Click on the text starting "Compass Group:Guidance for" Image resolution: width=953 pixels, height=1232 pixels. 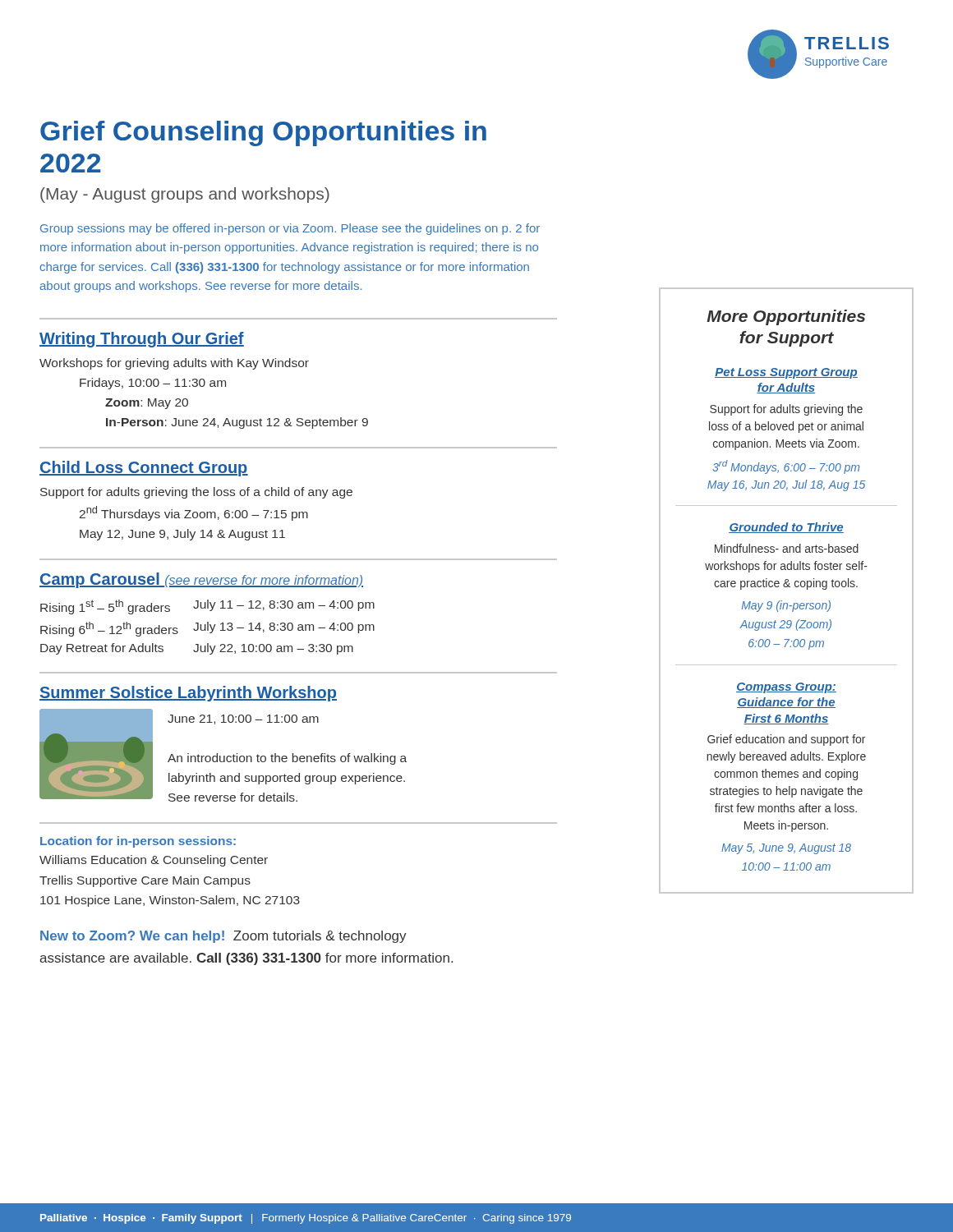click(786, 702)
